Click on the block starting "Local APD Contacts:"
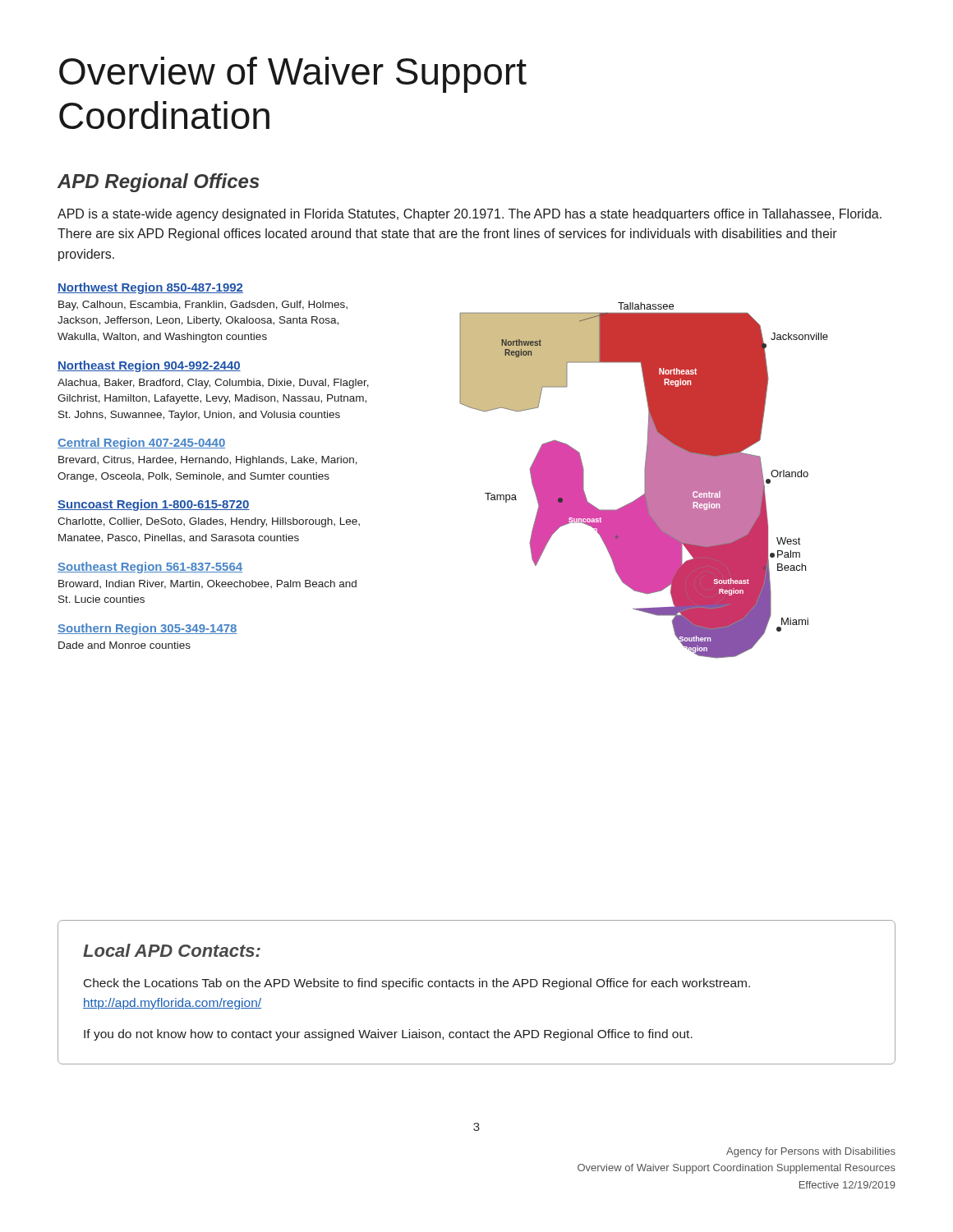This screenshot has width=953, height=1232. [x=476, y=992]
